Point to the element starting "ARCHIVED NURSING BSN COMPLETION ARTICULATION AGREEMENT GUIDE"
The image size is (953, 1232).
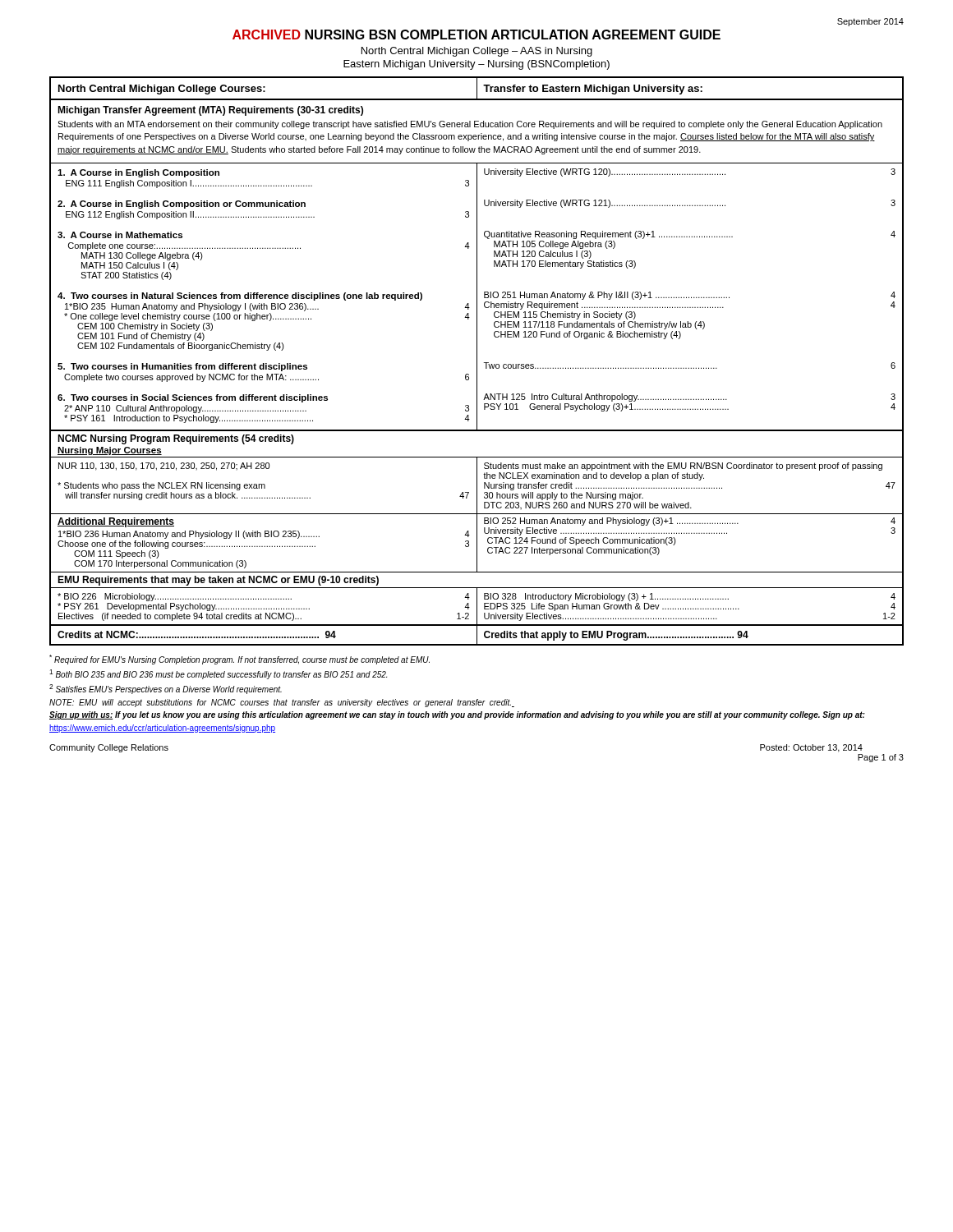[476, 35]
